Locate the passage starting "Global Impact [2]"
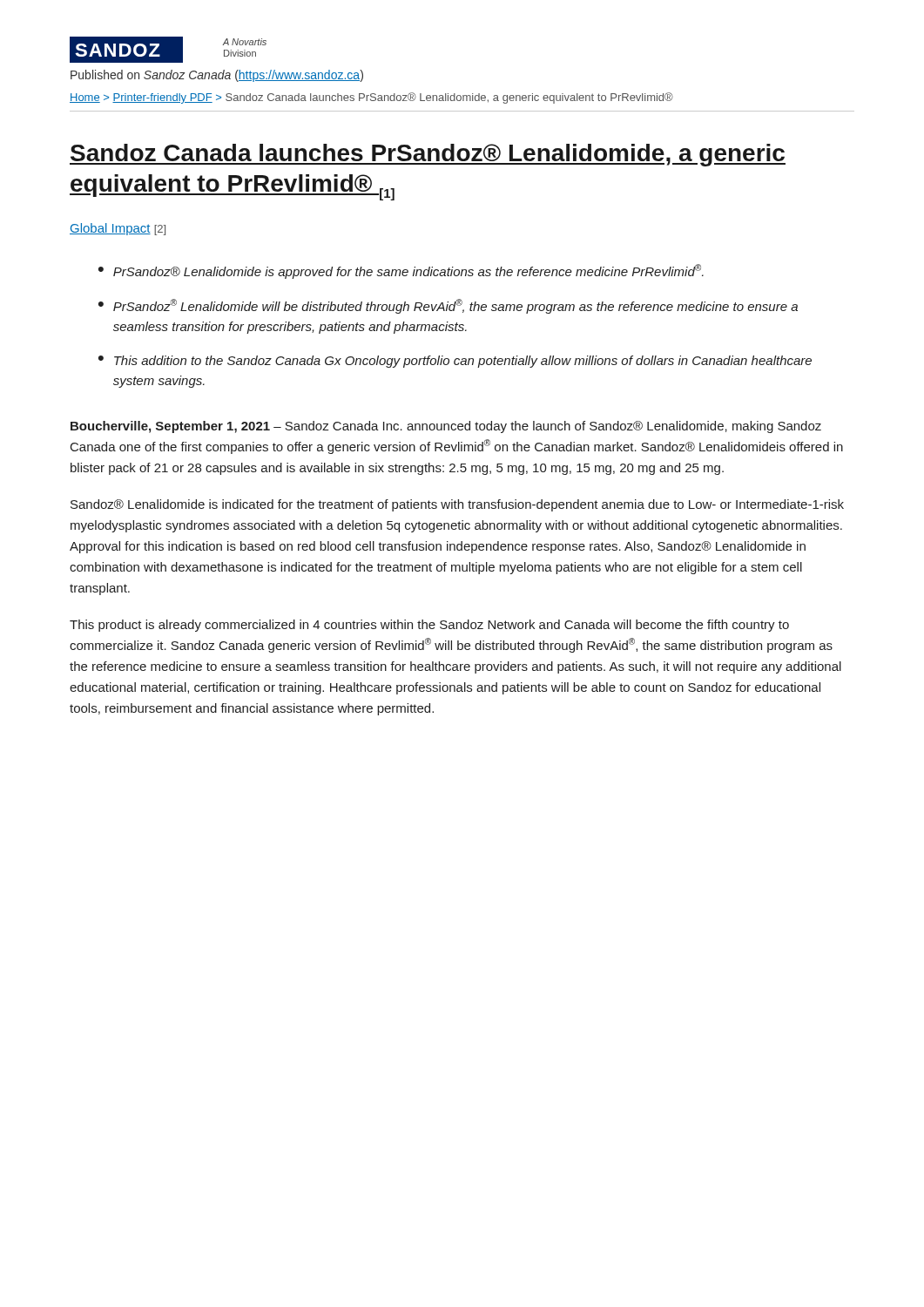This screenshot has width=924, height=1307. tap(118, 228)
